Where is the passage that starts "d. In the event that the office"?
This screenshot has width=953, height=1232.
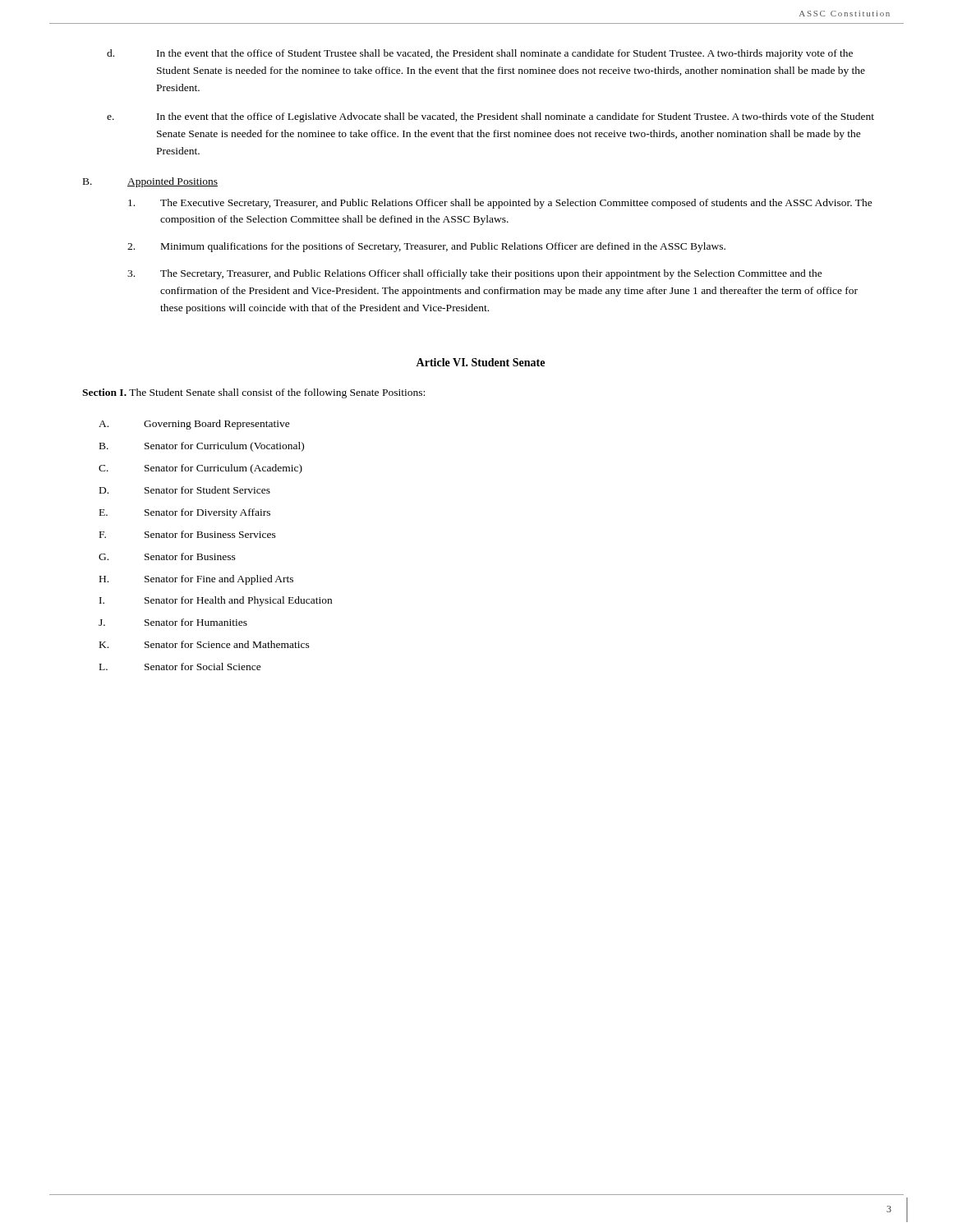481,71
